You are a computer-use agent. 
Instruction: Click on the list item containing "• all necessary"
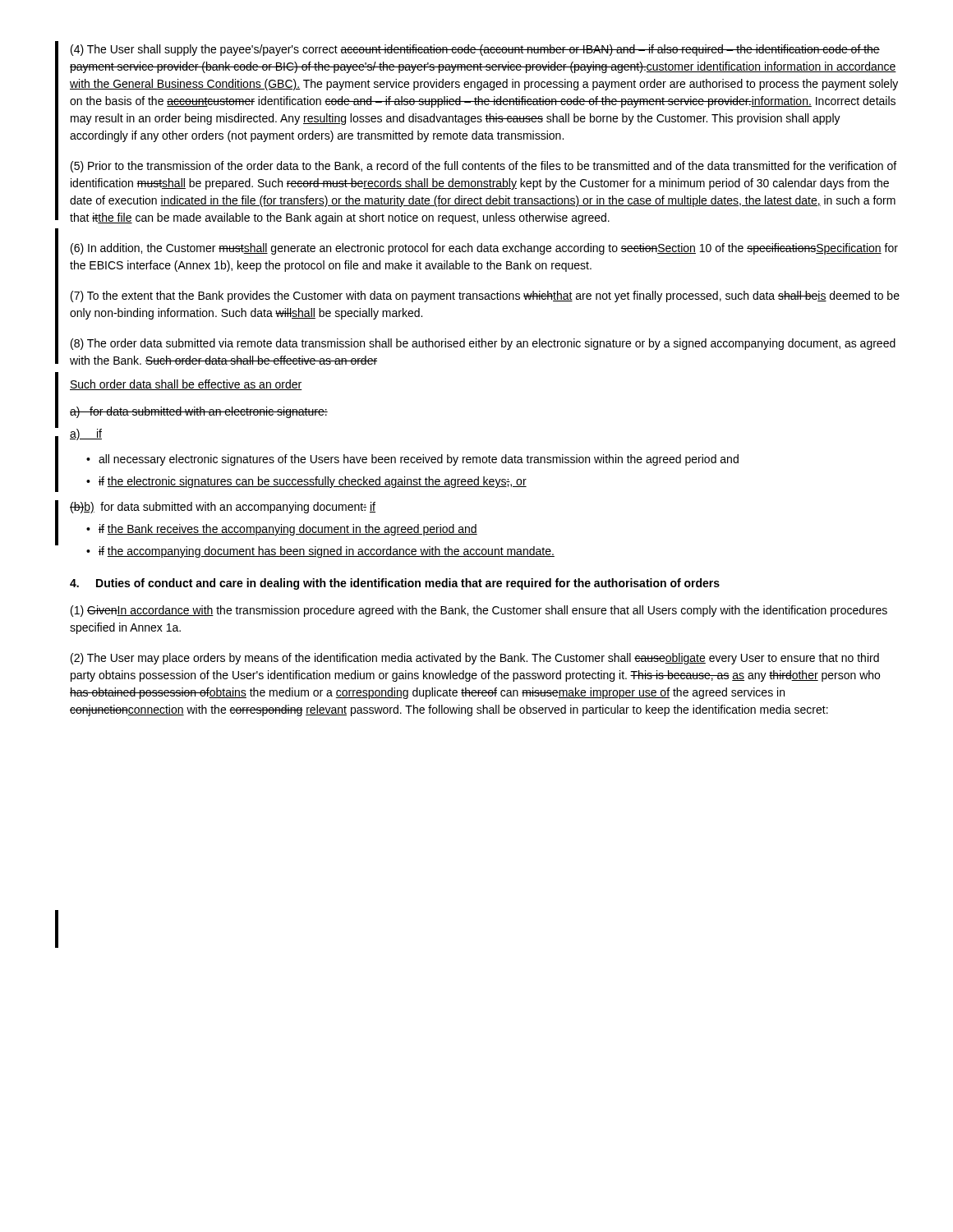[413, 460]
